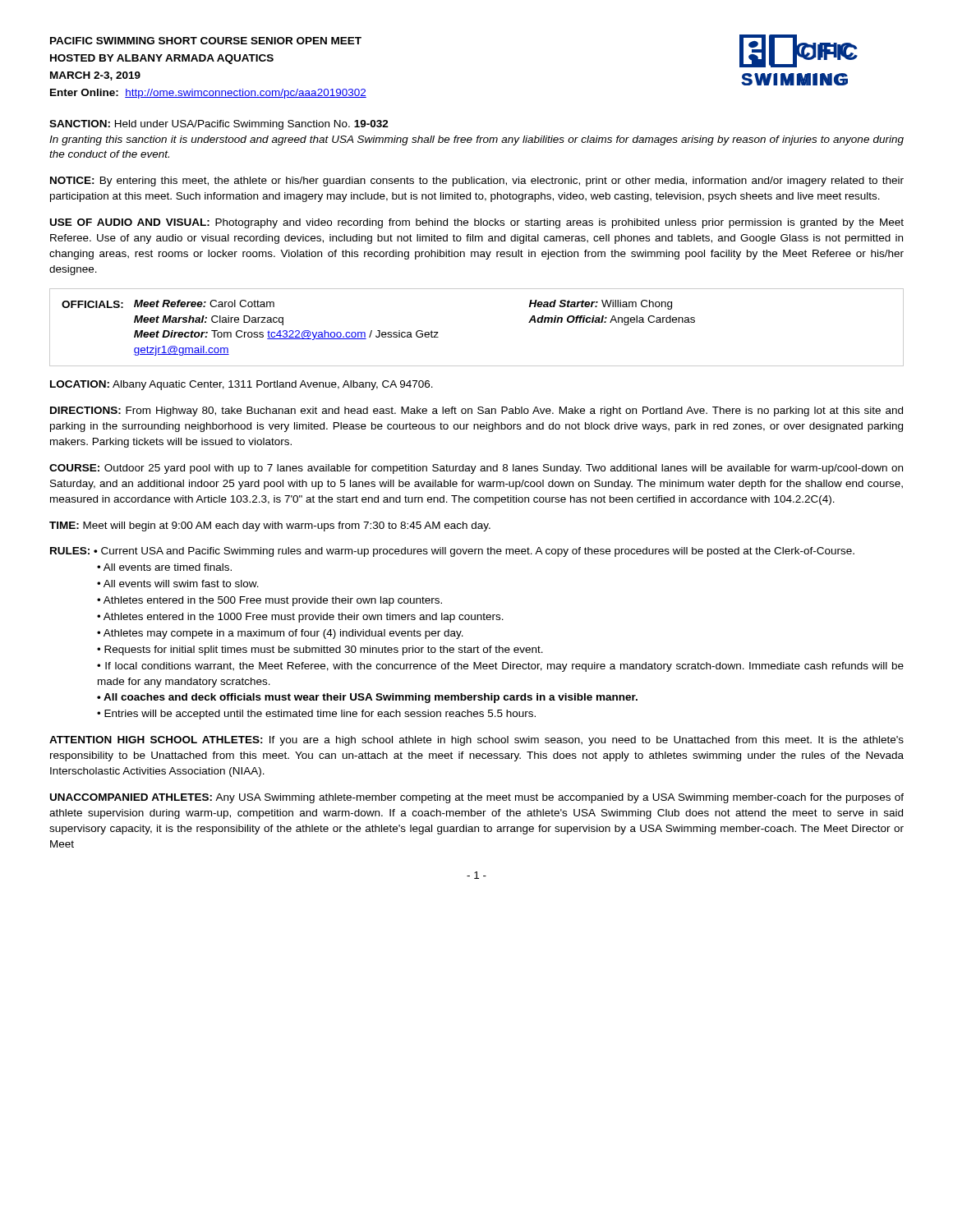Image resolution: width=953 pixels, height=1232 pixels.
Task: Locate the text block starting "• Entries will be accepted until the estimated"
Action: pyautogui.click(x=317, y=714)
